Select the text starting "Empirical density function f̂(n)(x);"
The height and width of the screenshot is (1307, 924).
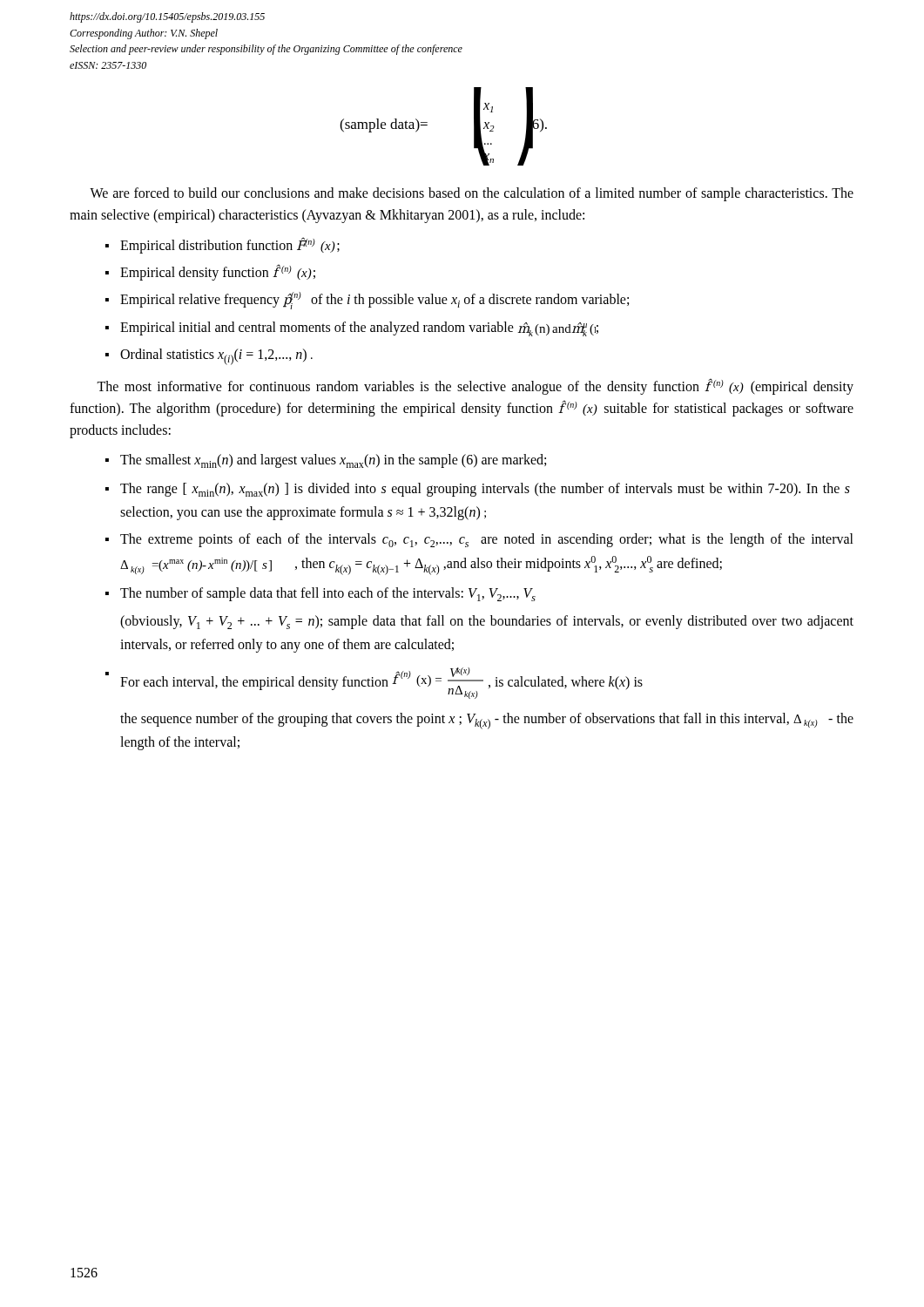(218, 274)
